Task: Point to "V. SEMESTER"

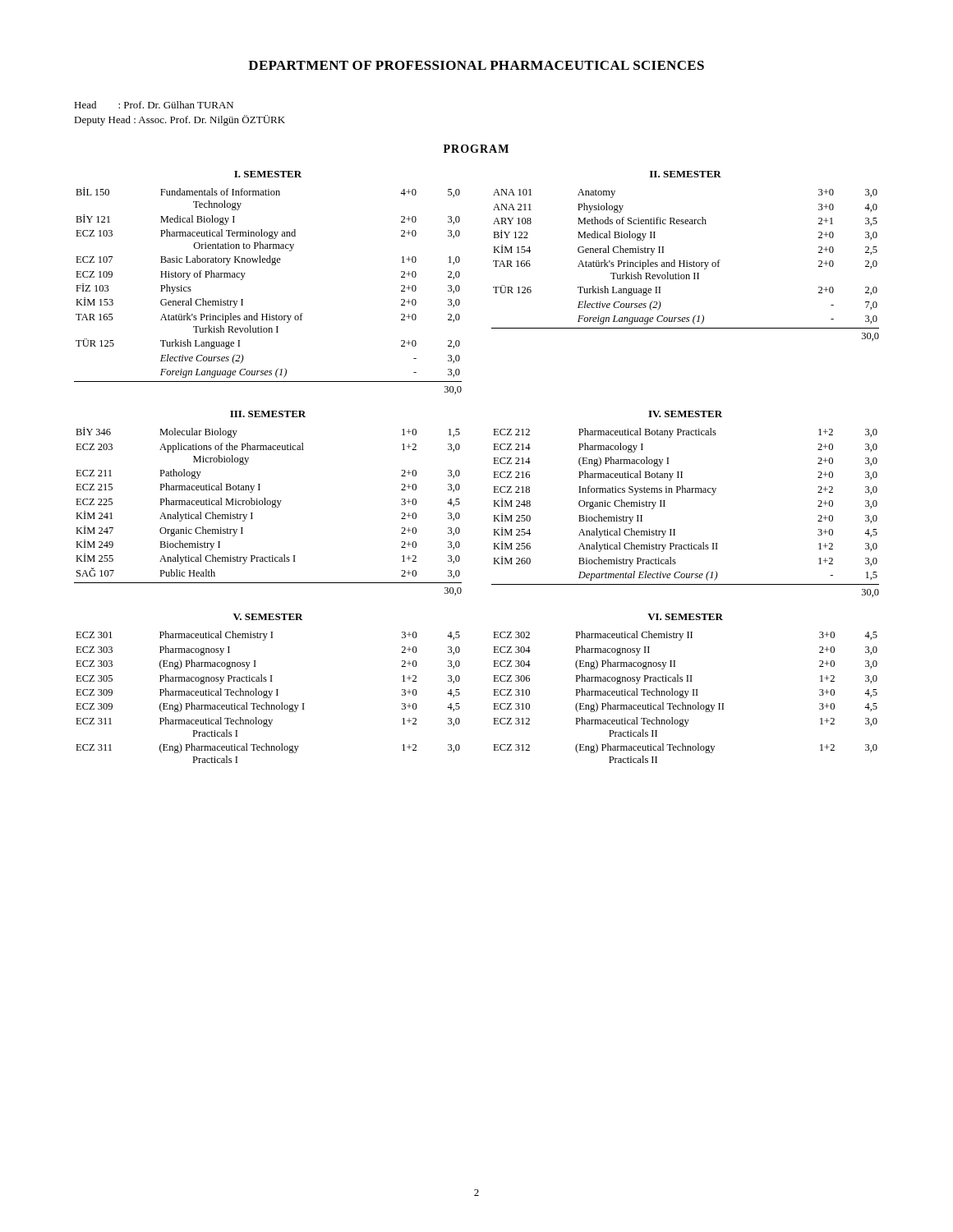Action: pyautogui.click(x=268, y=617)
